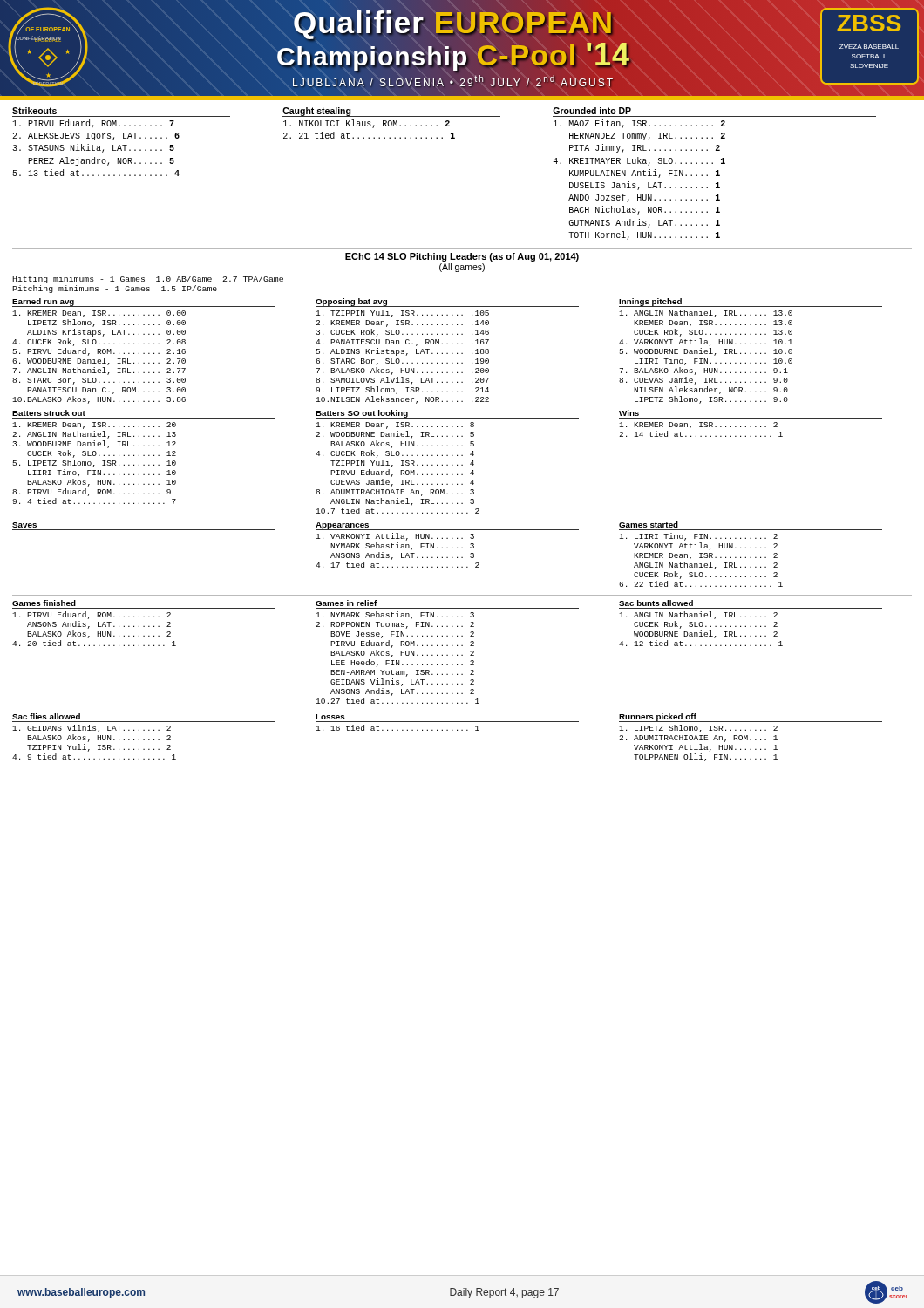Select the passage starting "Innings pitched"

(x=650, y=301)
